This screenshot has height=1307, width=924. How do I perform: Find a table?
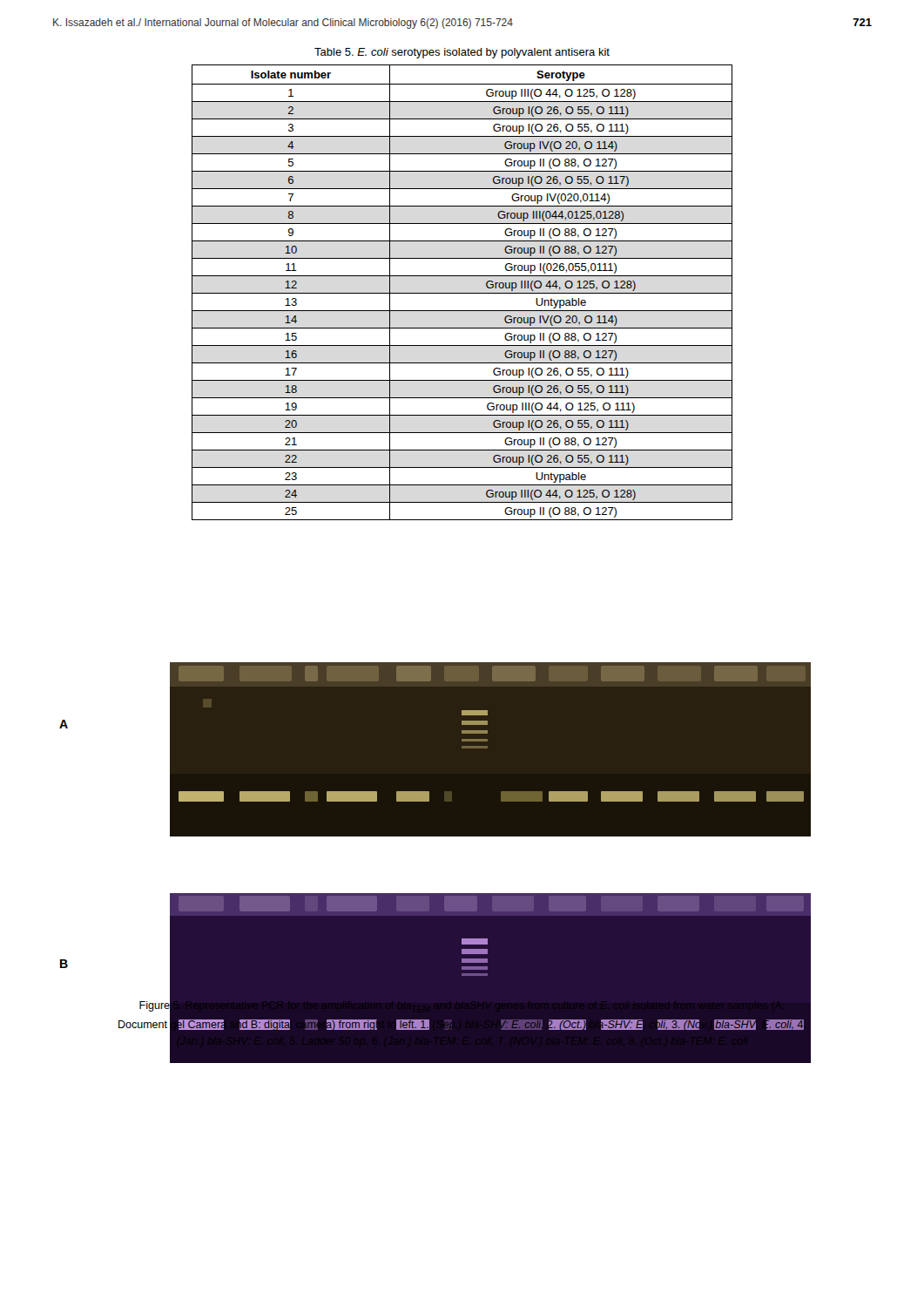(462, 292)
